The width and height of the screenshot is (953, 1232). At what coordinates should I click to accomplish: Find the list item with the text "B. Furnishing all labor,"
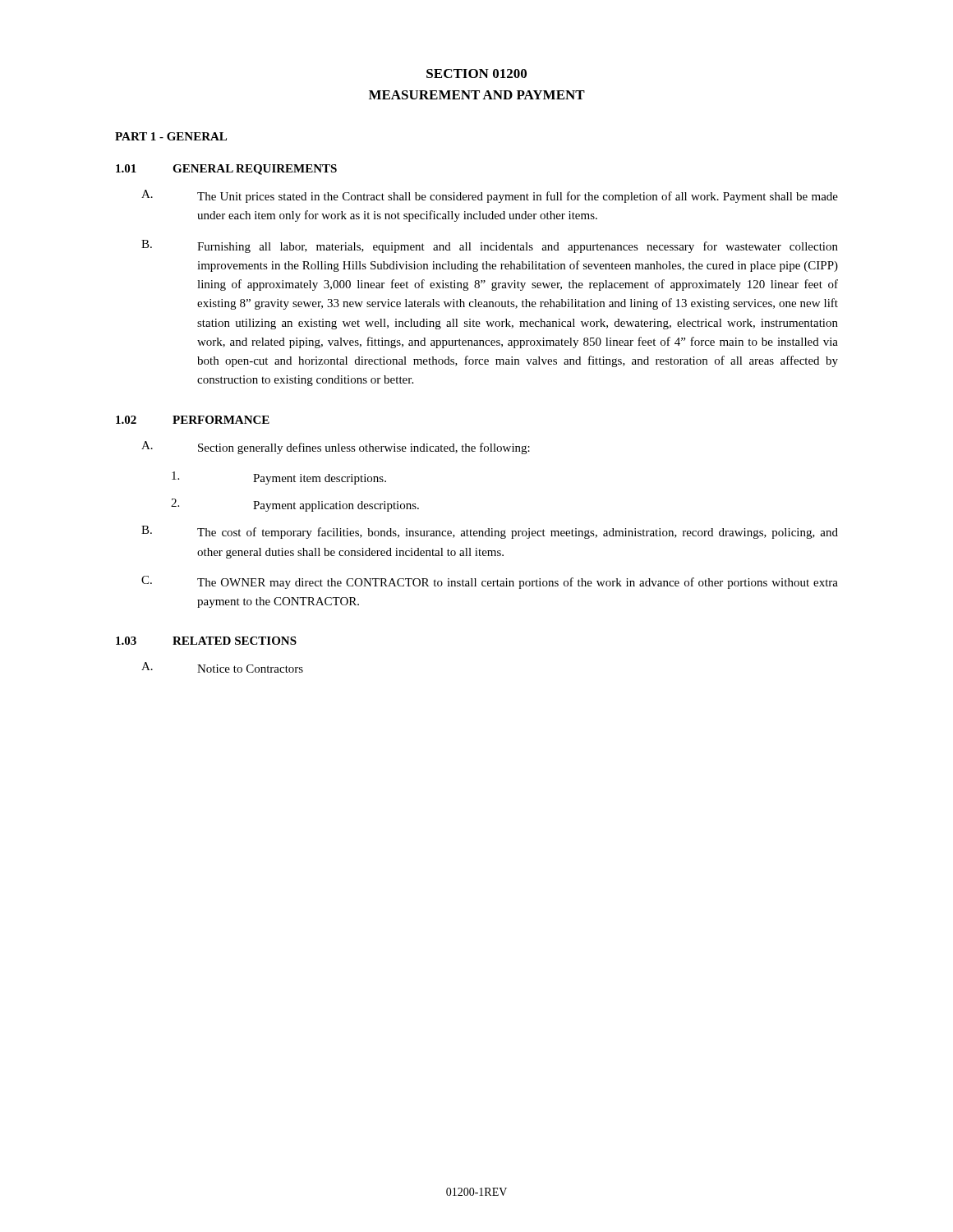(476, 313)
